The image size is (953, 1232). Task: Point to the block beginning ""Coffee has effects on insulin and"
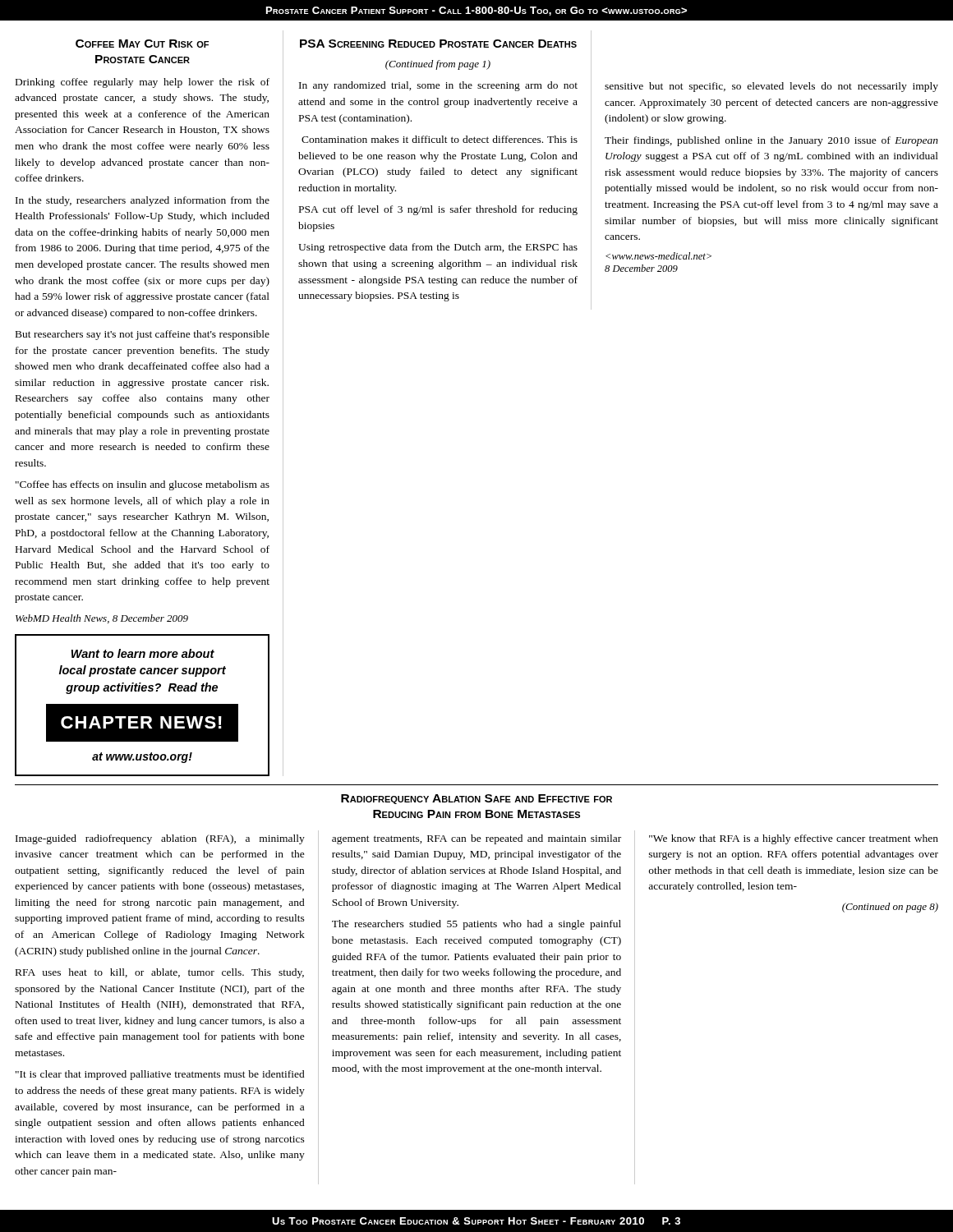(x=142, y=541)
